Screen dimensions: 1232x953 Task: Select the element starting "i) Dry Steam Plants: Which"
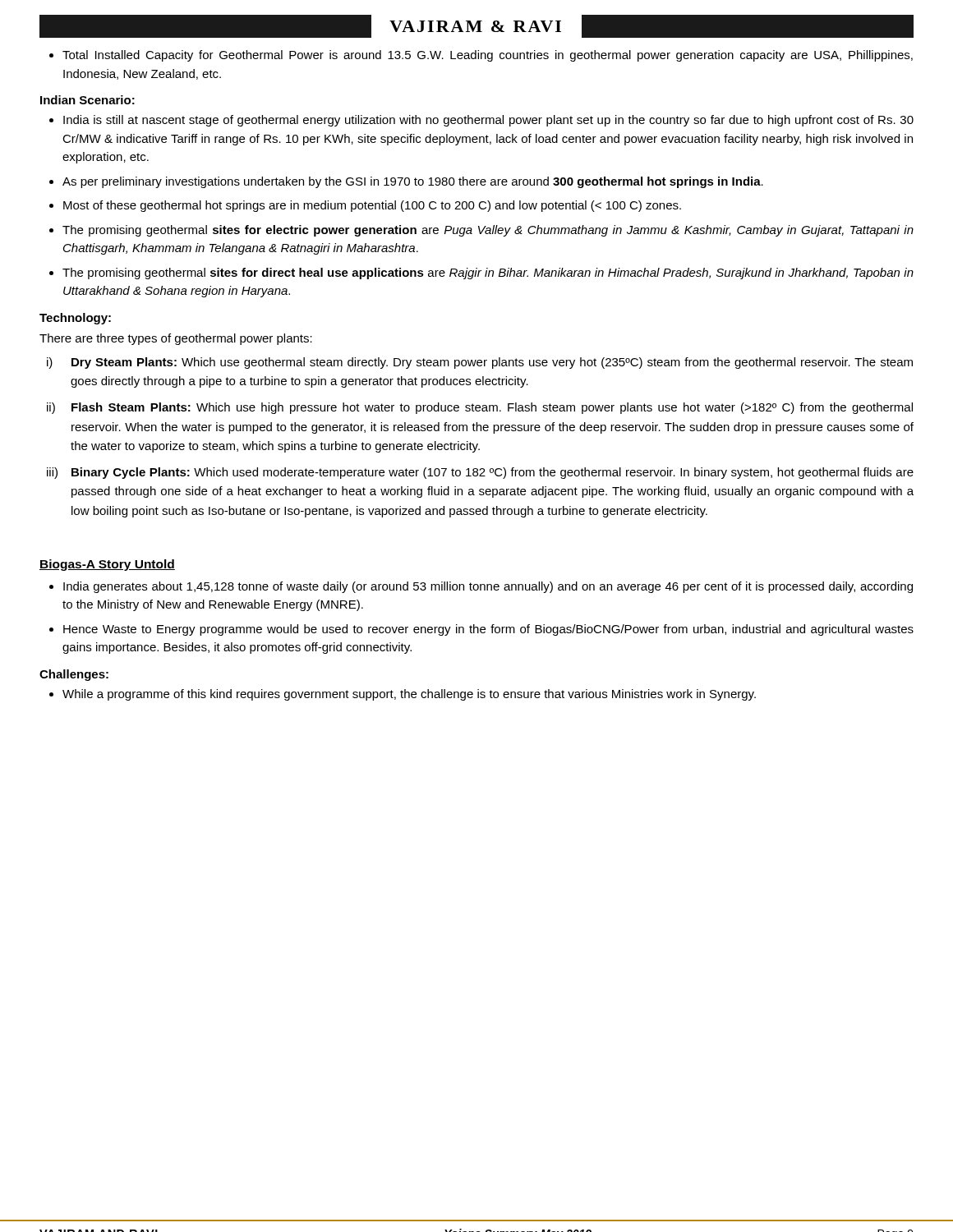(x=476, y=371)
